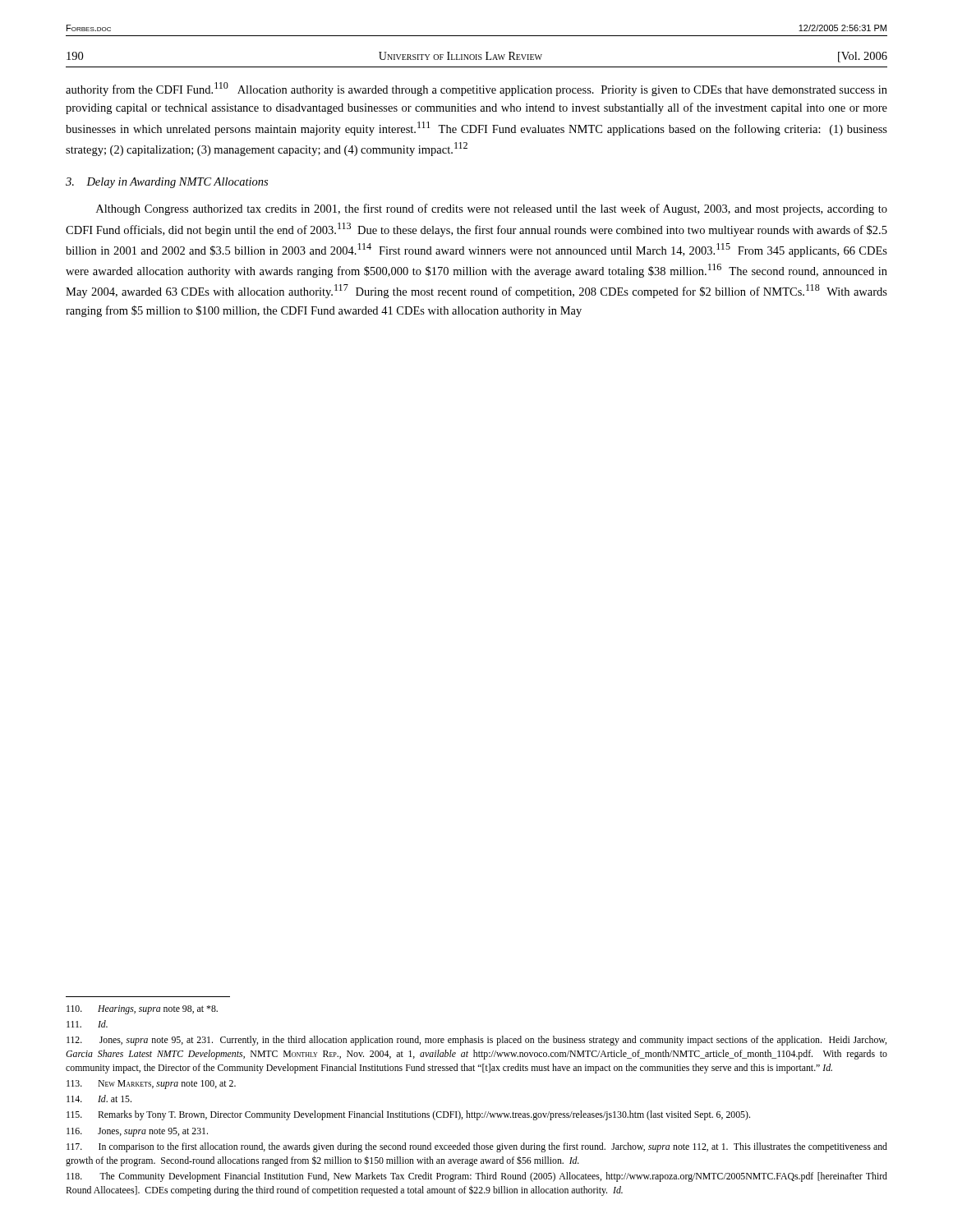Navigate to the text starting "Hearings, supra note 98, at"
The width and height of the screenshot is (953, 1232).
point(142,1009)
